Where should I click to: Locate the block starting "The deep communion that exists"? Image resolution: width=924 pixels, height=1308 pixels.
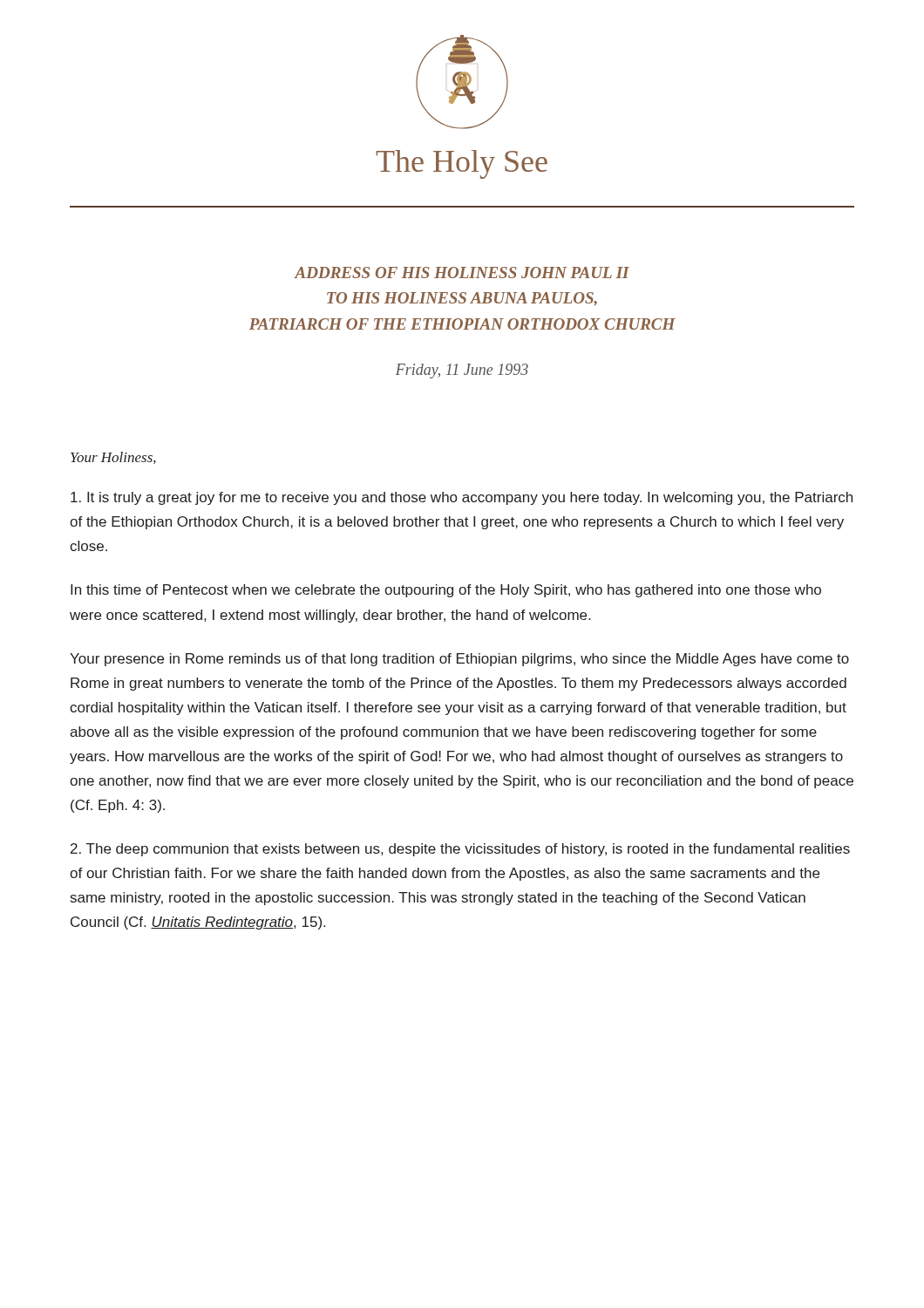pyautogui.click(x=460, y=885)
